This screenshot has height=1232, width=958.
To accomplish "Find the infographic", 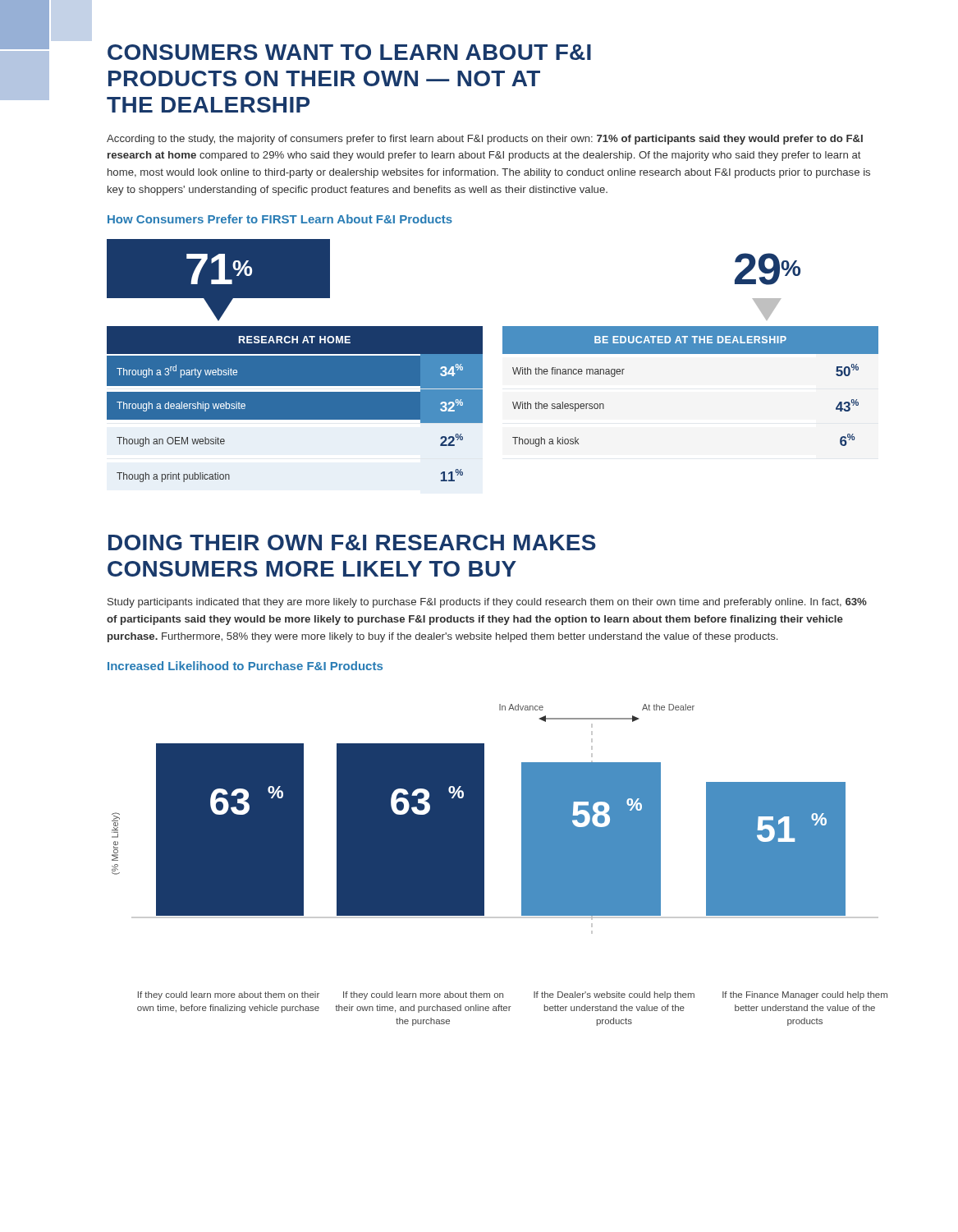I will coord(493,366).
